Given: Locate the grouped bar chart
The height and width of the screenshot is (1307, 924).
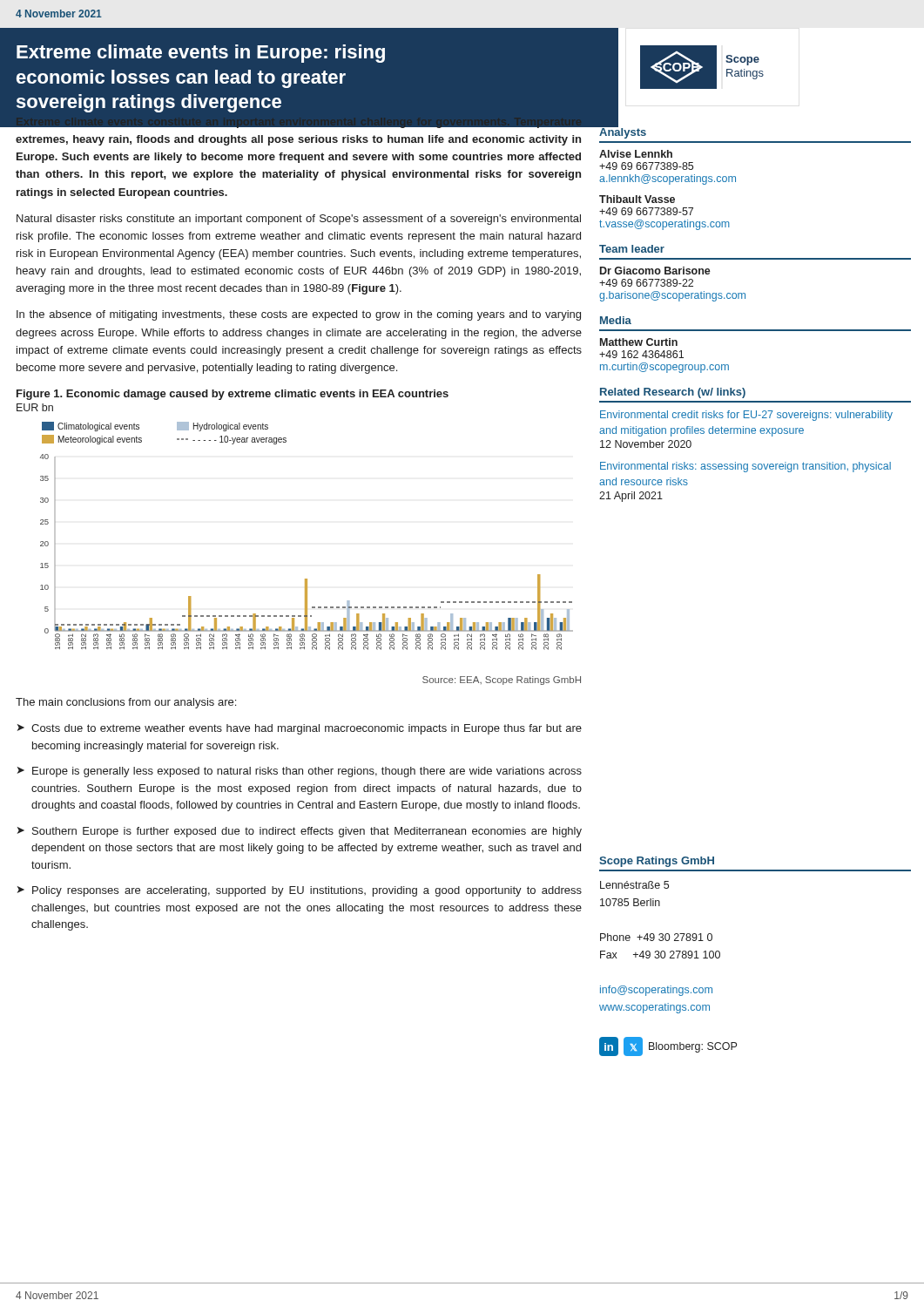Looking at the screenshot, I should (x=299, y=545).
